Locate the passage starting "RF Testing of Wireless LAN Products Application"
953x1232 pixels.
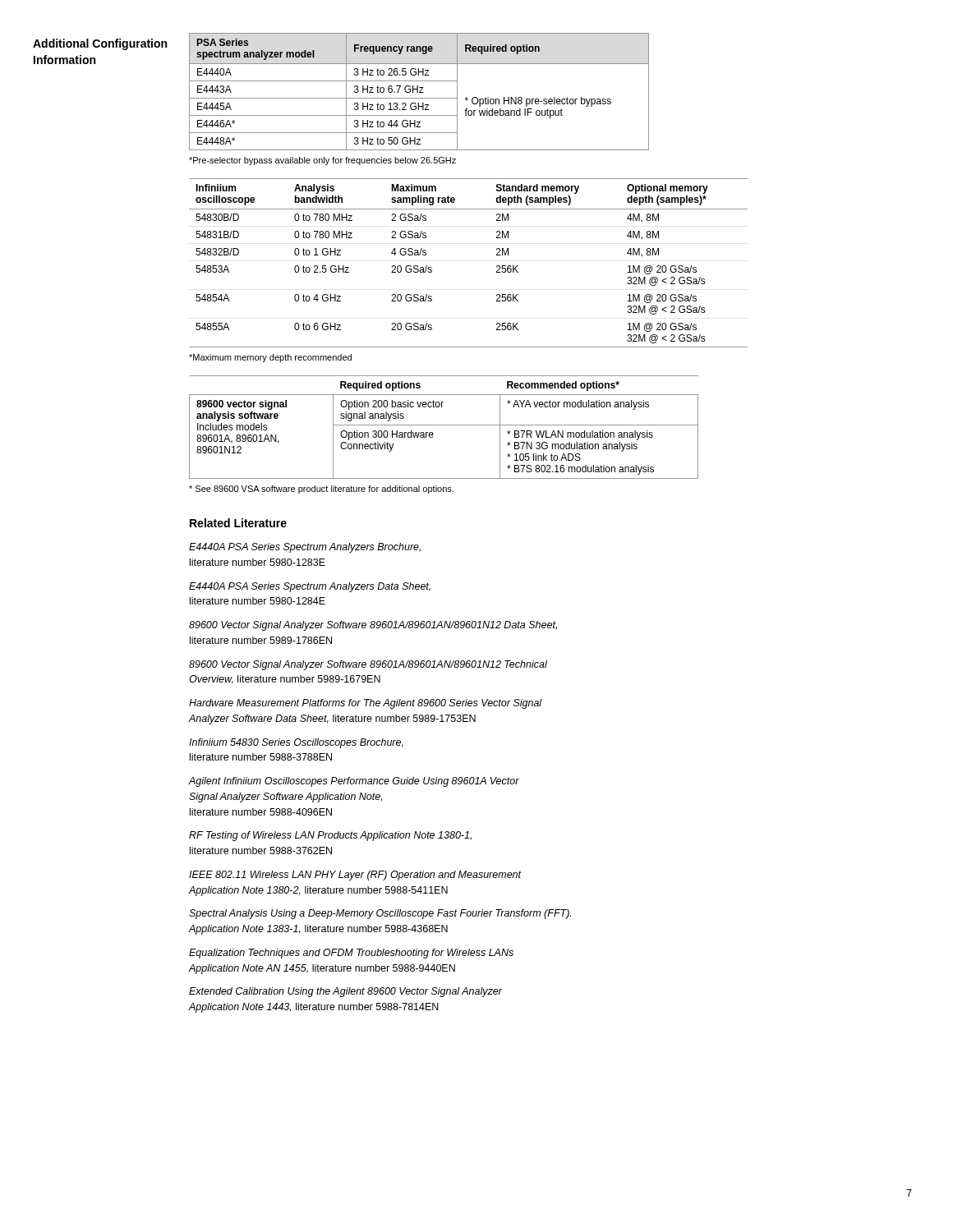pos(331,843)
